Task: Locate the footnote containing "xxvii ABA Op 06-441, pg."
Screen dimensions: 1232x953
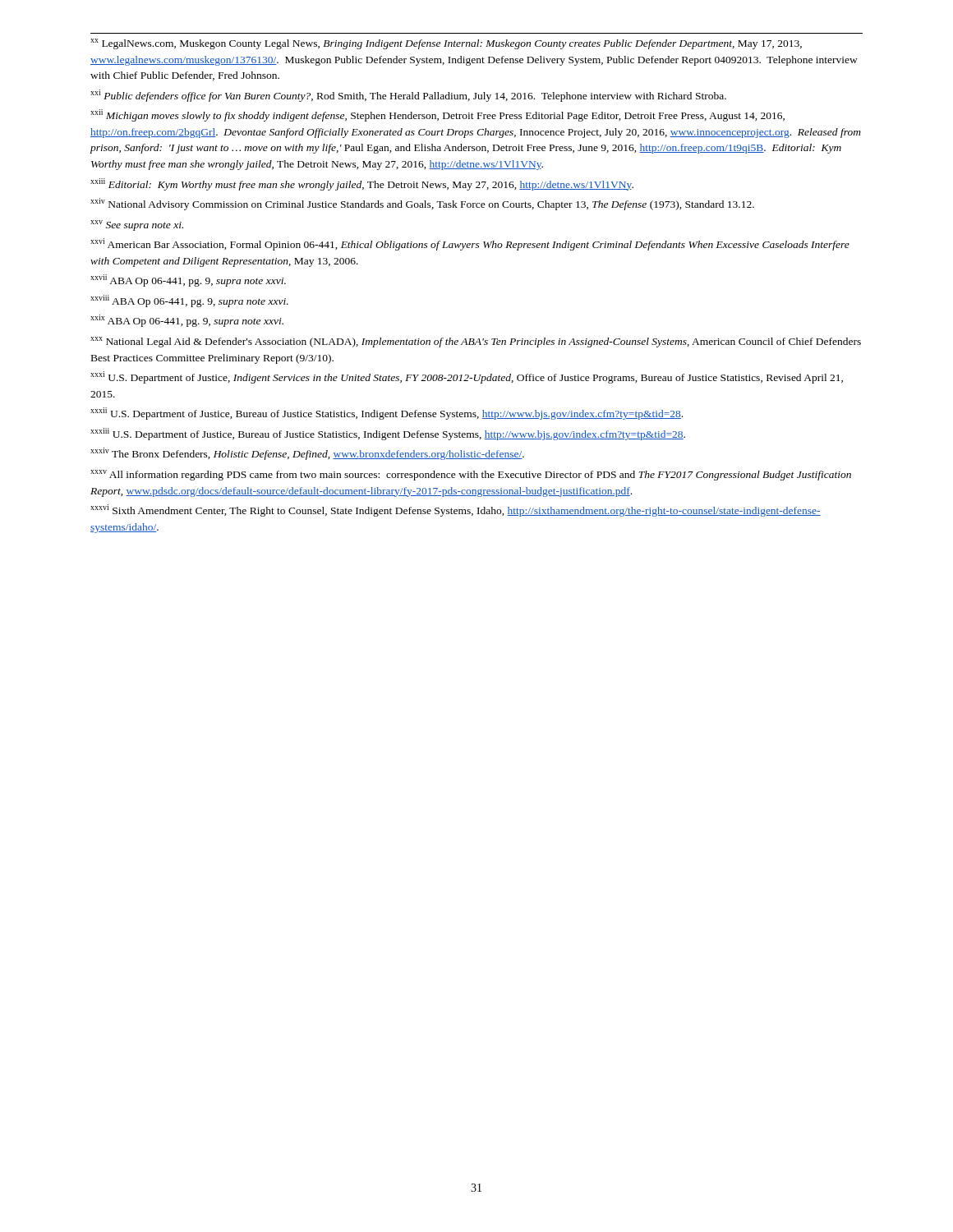Action: point(188,280)
